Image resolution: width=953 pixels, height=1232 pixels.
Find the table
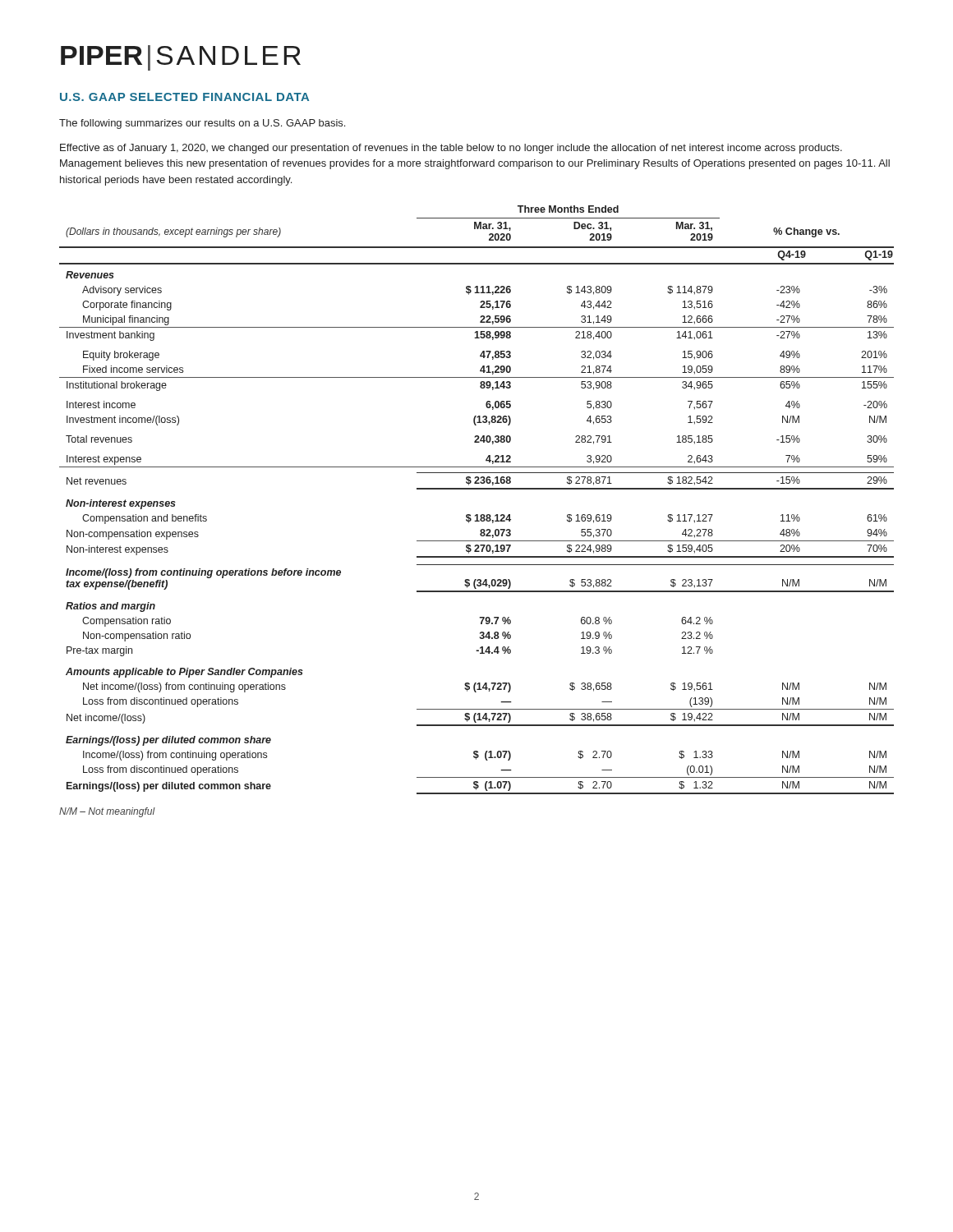(476, 498)
